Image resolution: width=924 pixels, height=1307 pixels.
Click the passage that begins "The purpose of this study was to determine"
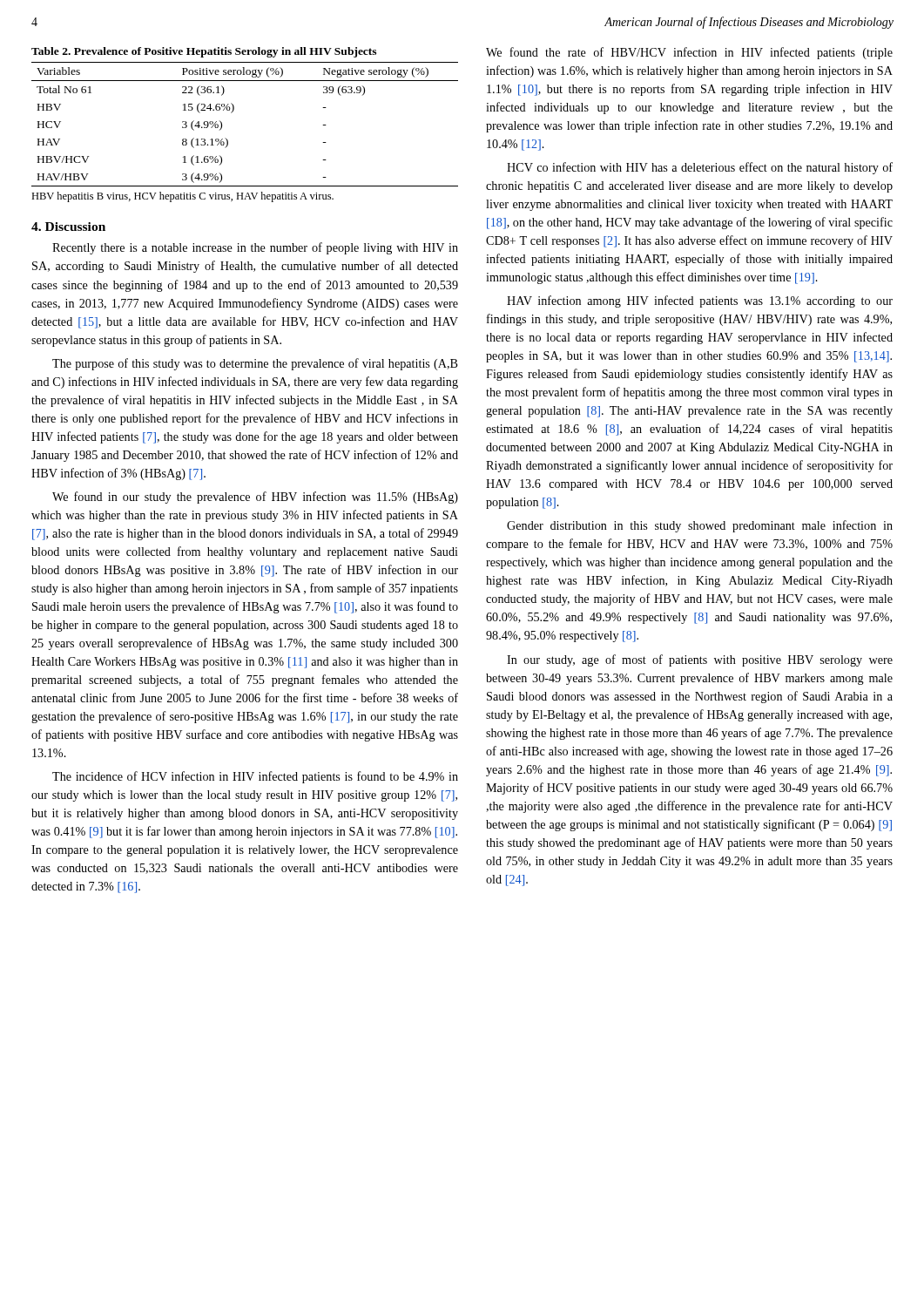point(245,418)
